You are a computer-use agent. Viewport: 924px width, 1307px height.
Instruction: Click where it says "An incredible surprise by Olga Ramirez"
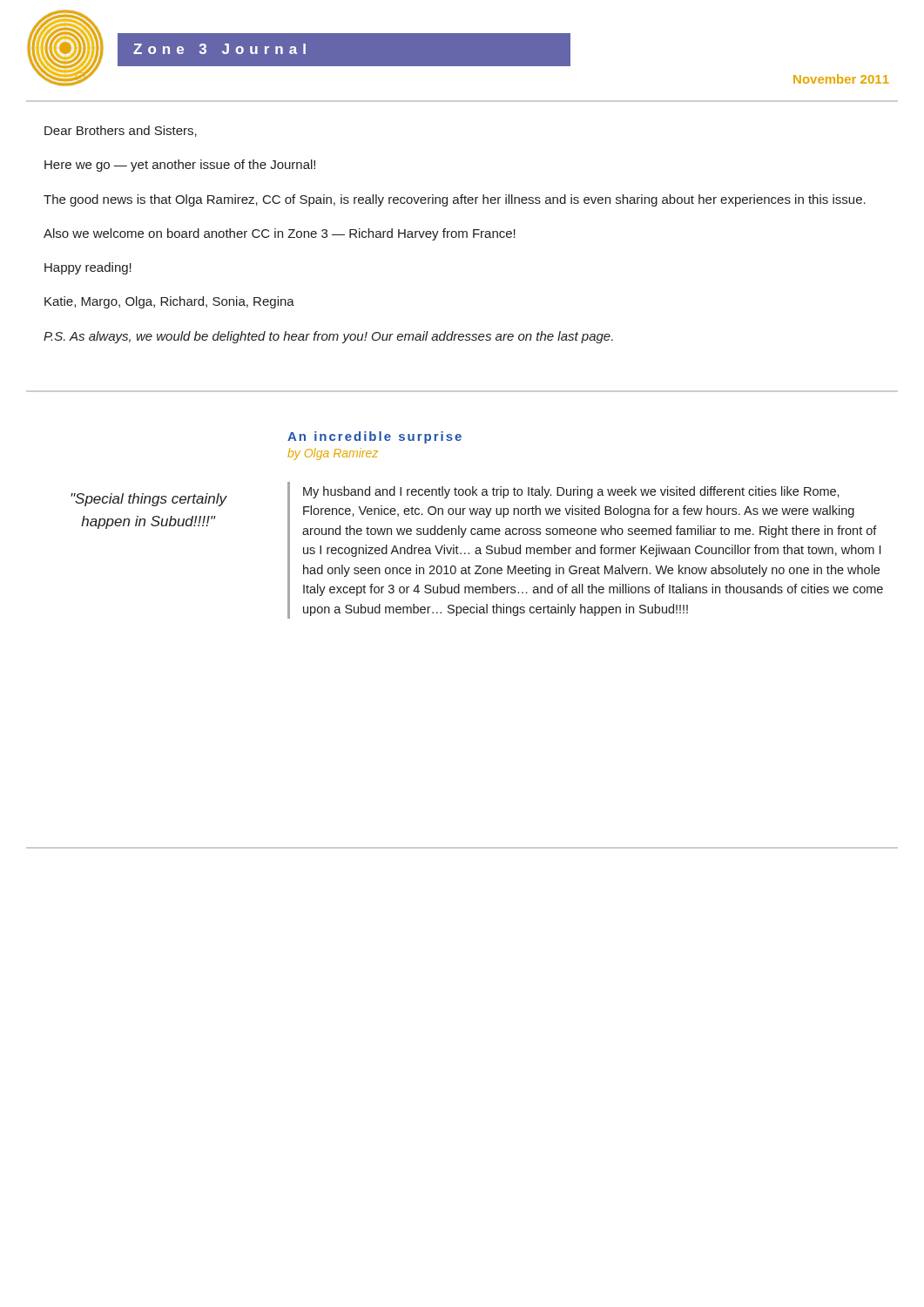pos(374,437)
